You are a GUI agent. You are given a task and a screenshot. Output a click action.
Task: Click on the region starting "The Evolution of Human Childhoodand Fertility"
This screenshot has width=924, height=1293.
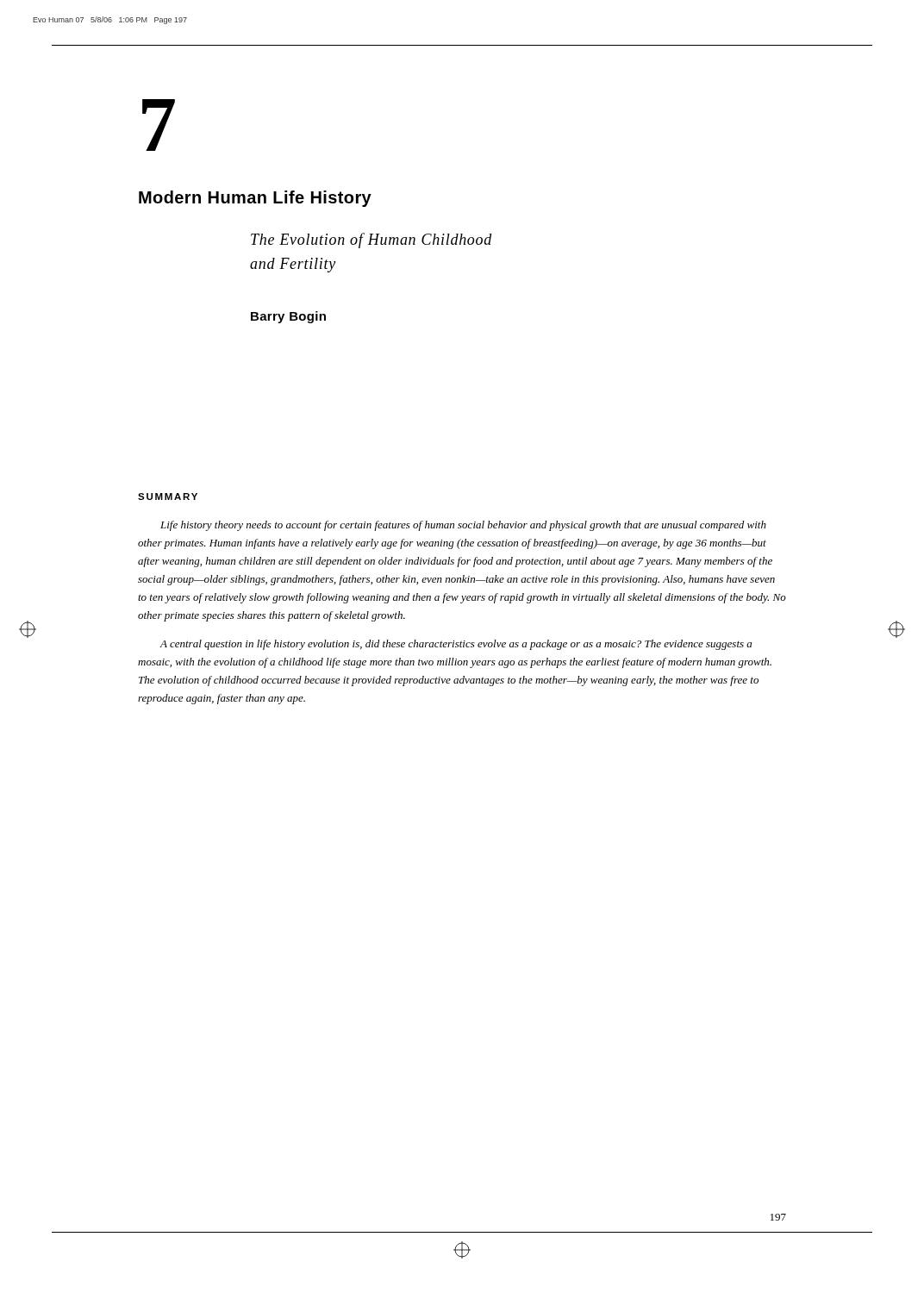[x=371, y=252]
